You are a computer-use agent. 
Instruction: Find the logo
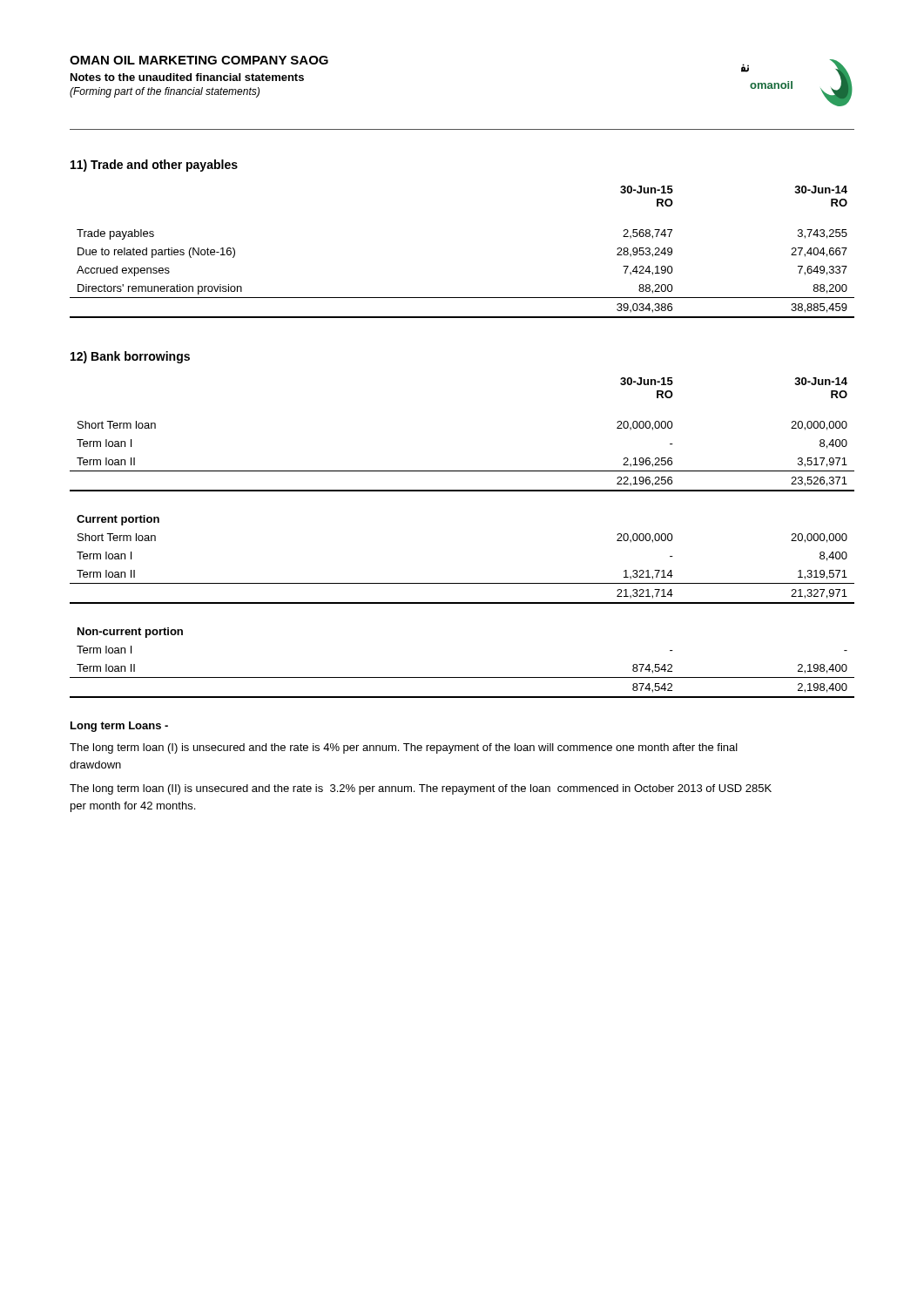(798, 83)
